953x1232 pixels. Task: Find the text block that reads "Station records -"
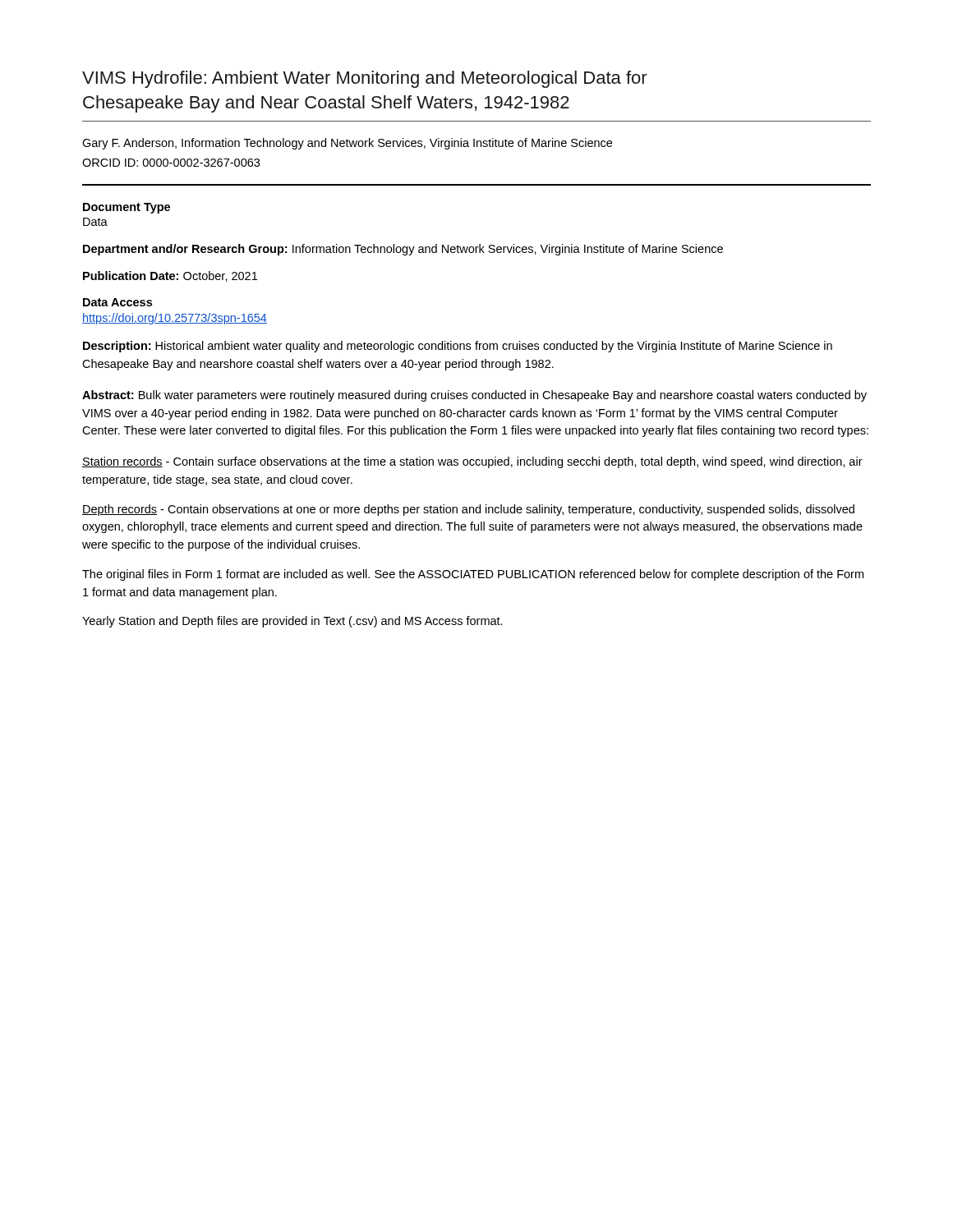[472, 471]
